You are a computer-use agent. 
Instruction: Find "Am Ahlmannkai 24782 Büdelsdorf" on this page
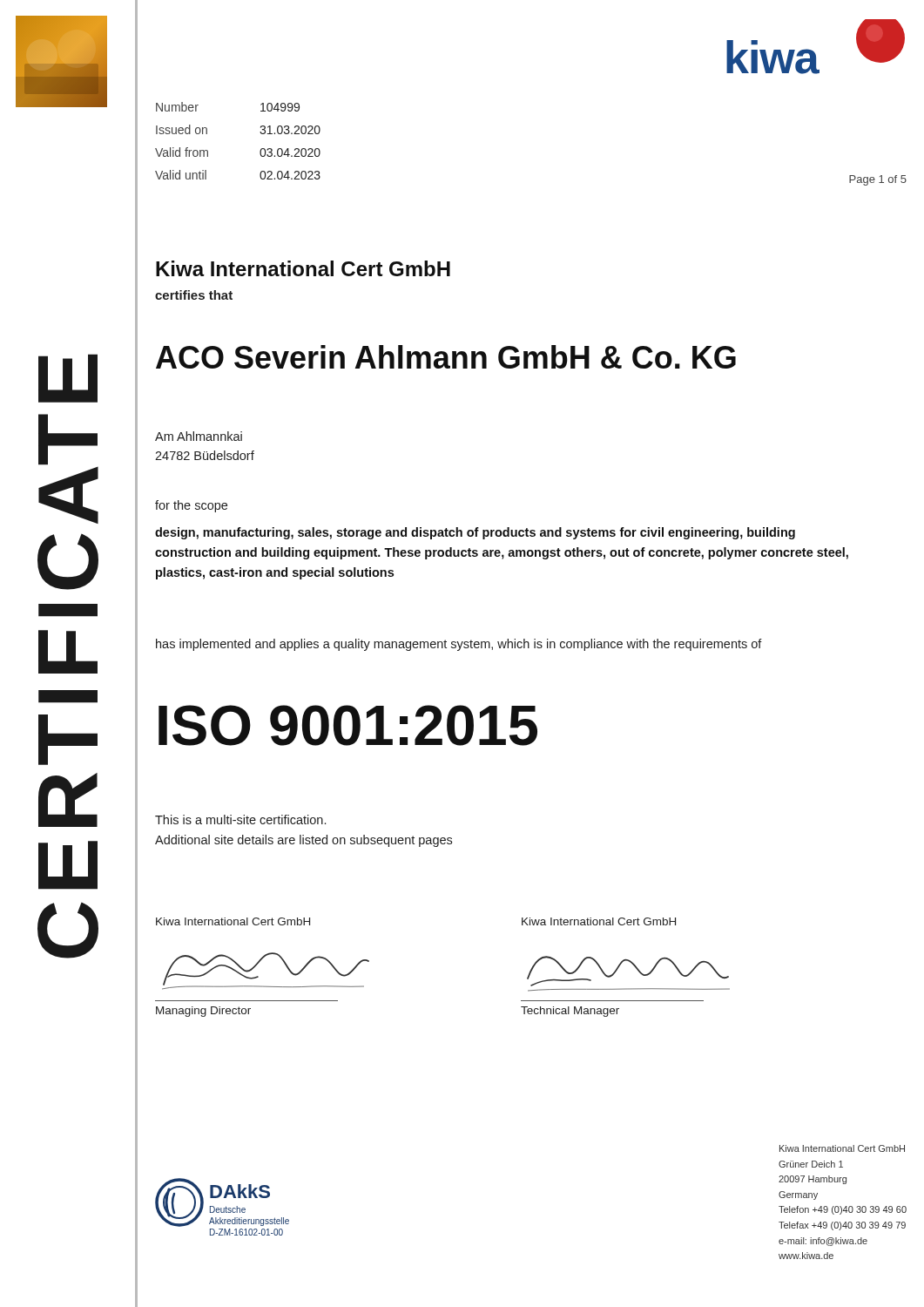point(205,446)
